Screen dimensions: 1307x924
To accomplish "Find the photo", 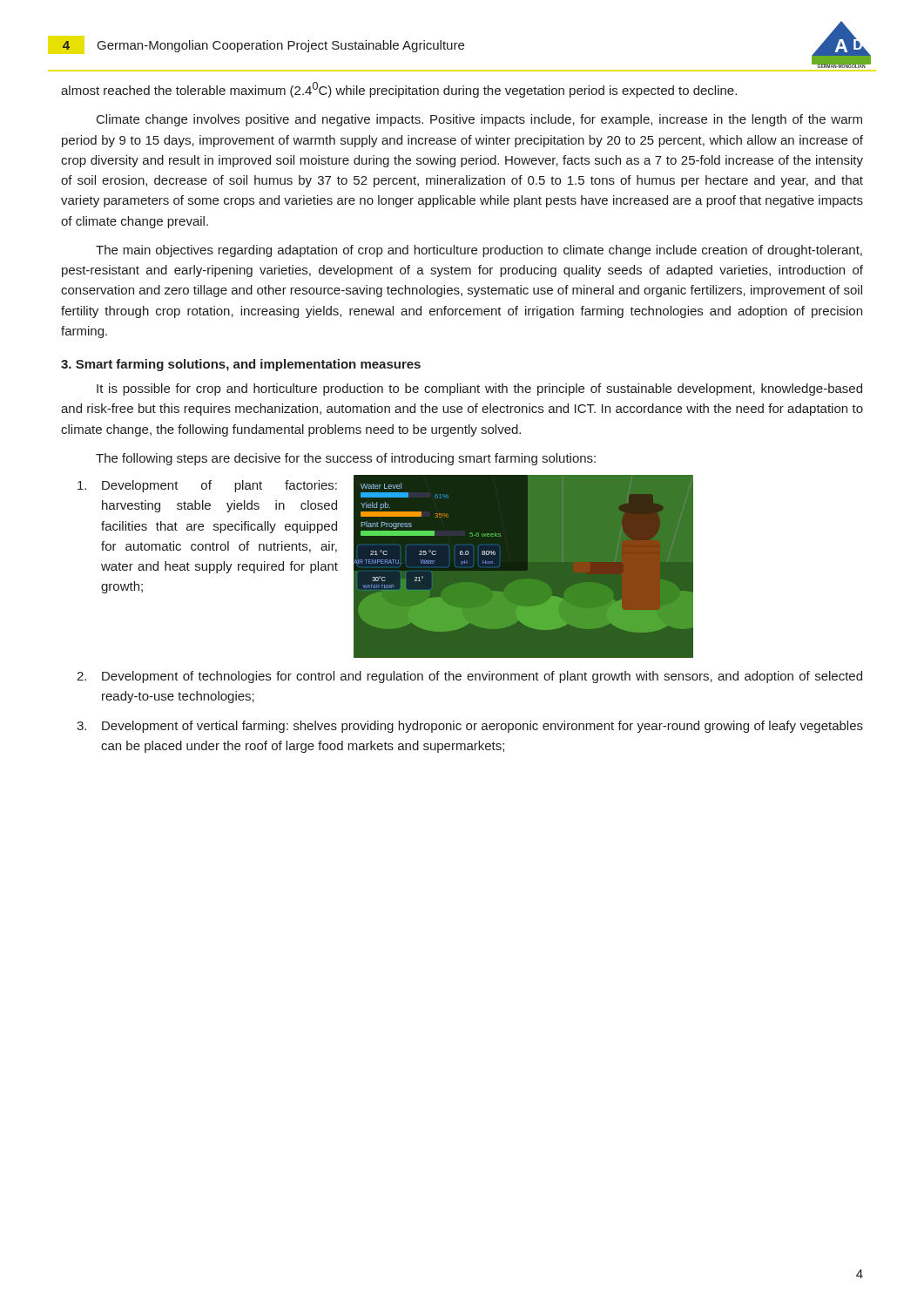I will tap(608, 568).
